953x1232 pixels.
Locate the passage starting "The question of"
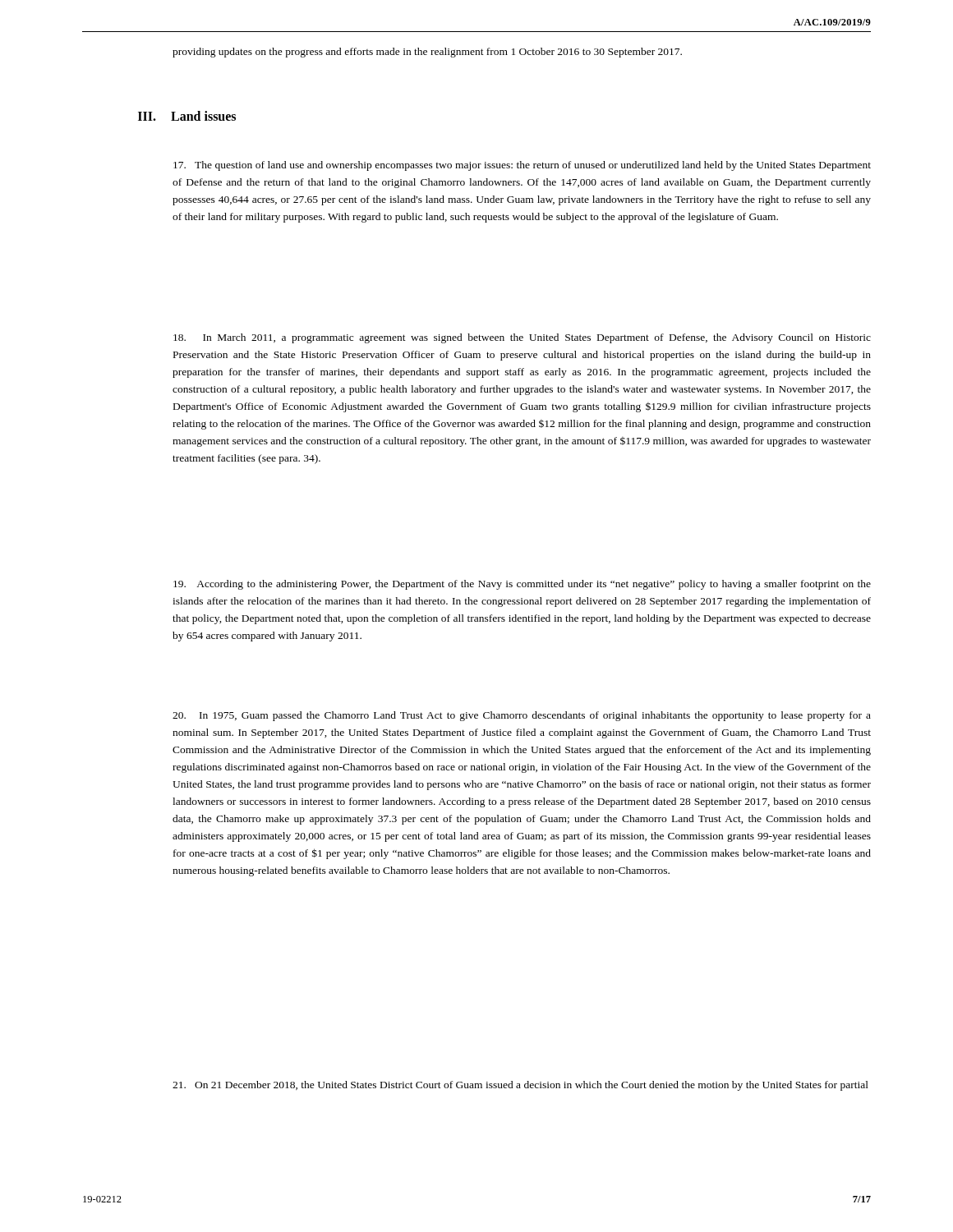click(x=522, y=191)
